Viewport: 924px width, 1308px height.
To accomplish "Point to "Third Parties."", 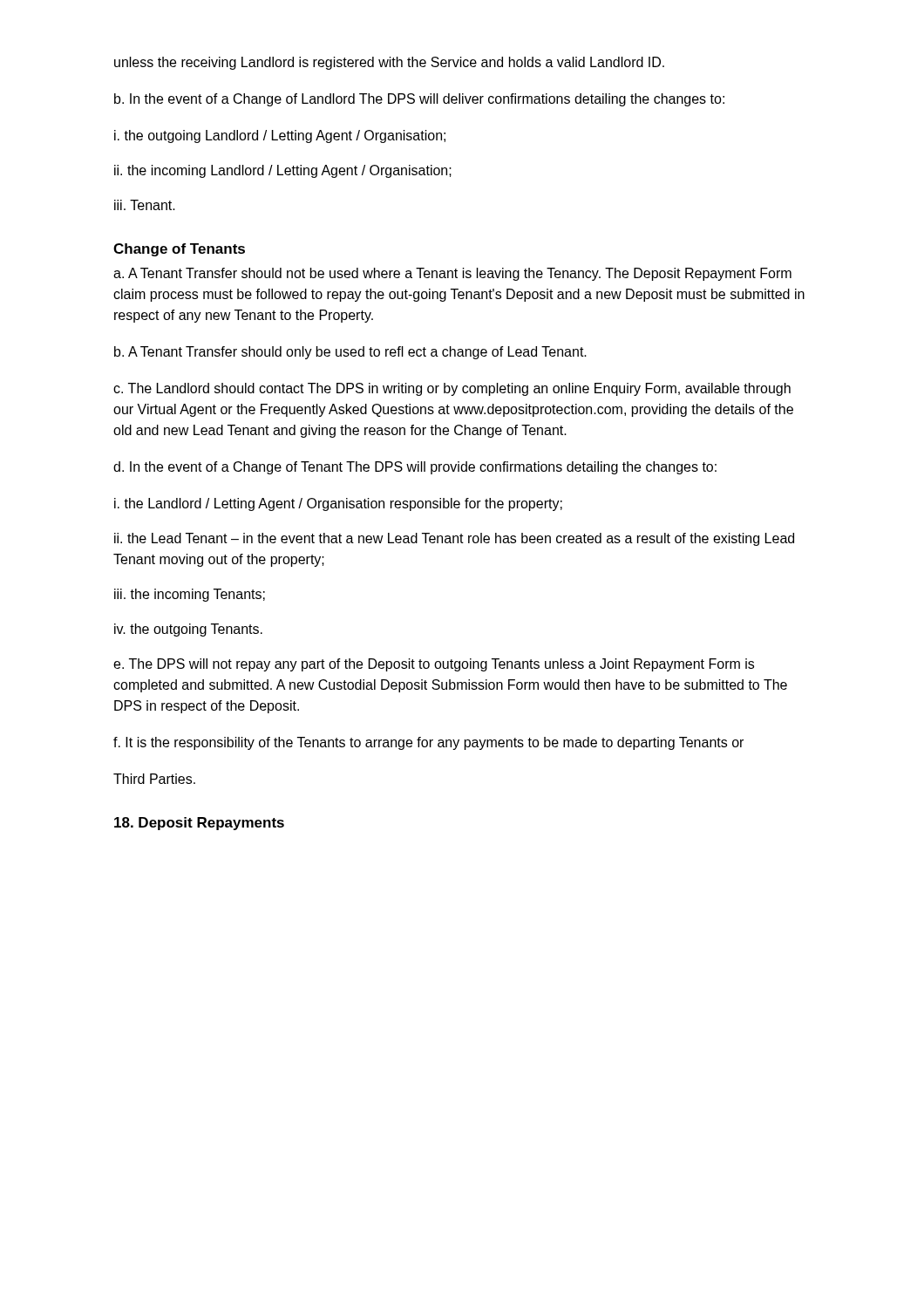I will 155,779.
